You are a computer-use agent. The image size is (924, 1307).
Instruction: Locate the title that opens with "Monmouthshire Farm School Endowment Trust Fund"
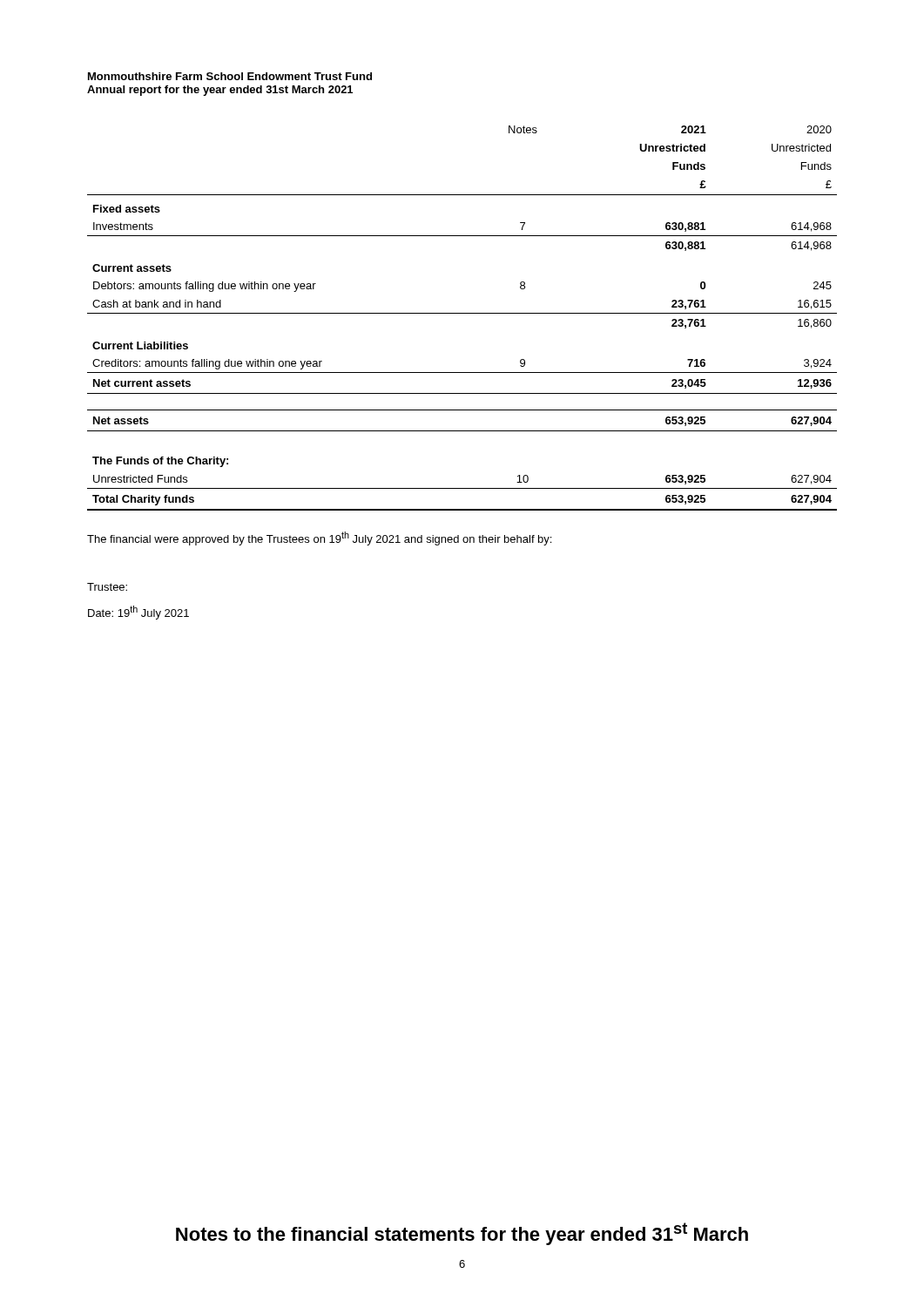[230, 83]
